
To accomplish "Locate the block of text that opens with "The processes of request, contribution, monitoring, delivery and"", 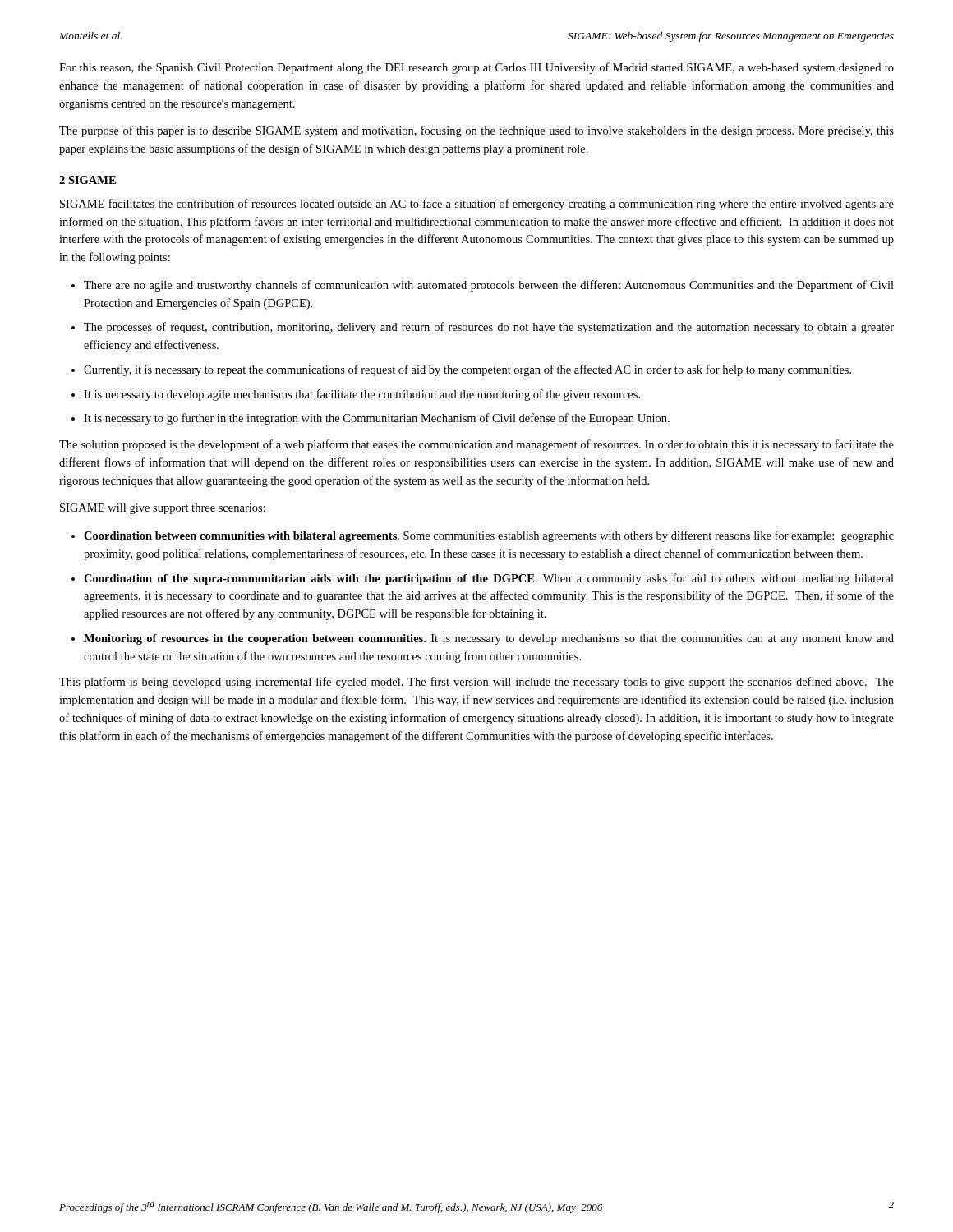I will pyautogui.click(x=489, y=336).
